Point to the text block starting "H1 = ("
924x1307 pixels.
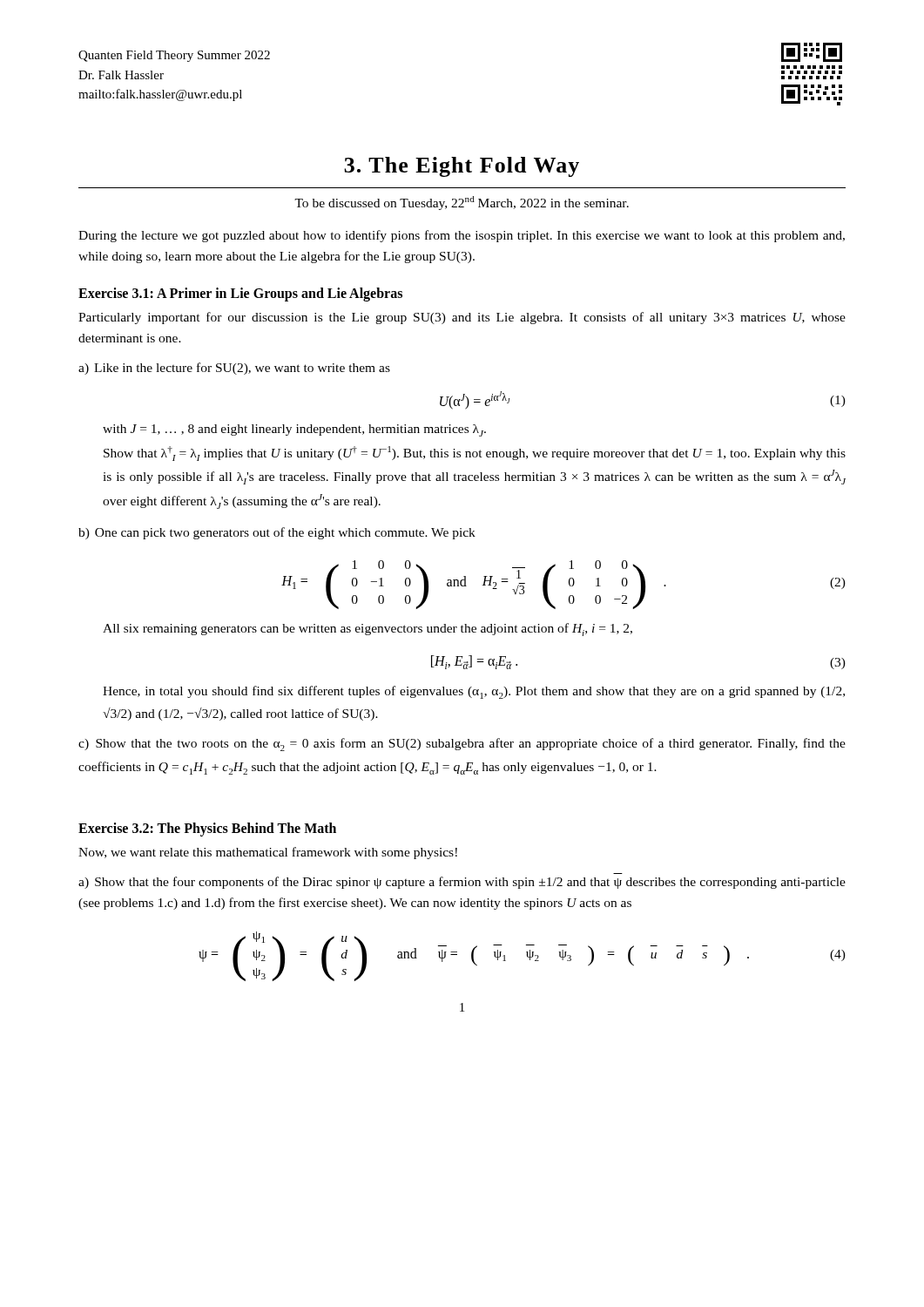click(x=474, y=582)
